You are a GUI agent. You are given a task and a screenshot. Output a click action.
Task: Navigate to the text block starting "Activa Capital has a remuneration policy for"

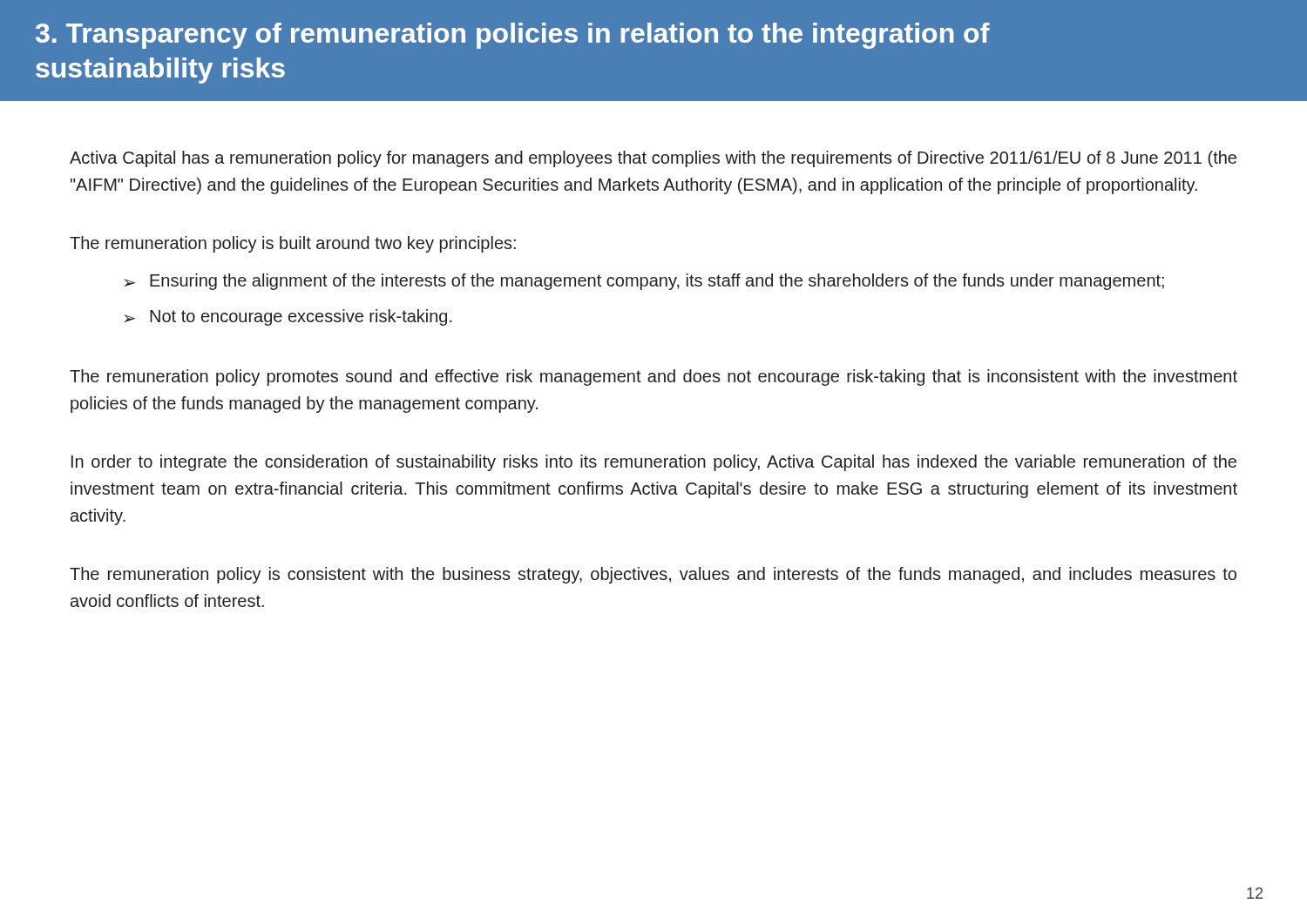click(x=654, y=171)
